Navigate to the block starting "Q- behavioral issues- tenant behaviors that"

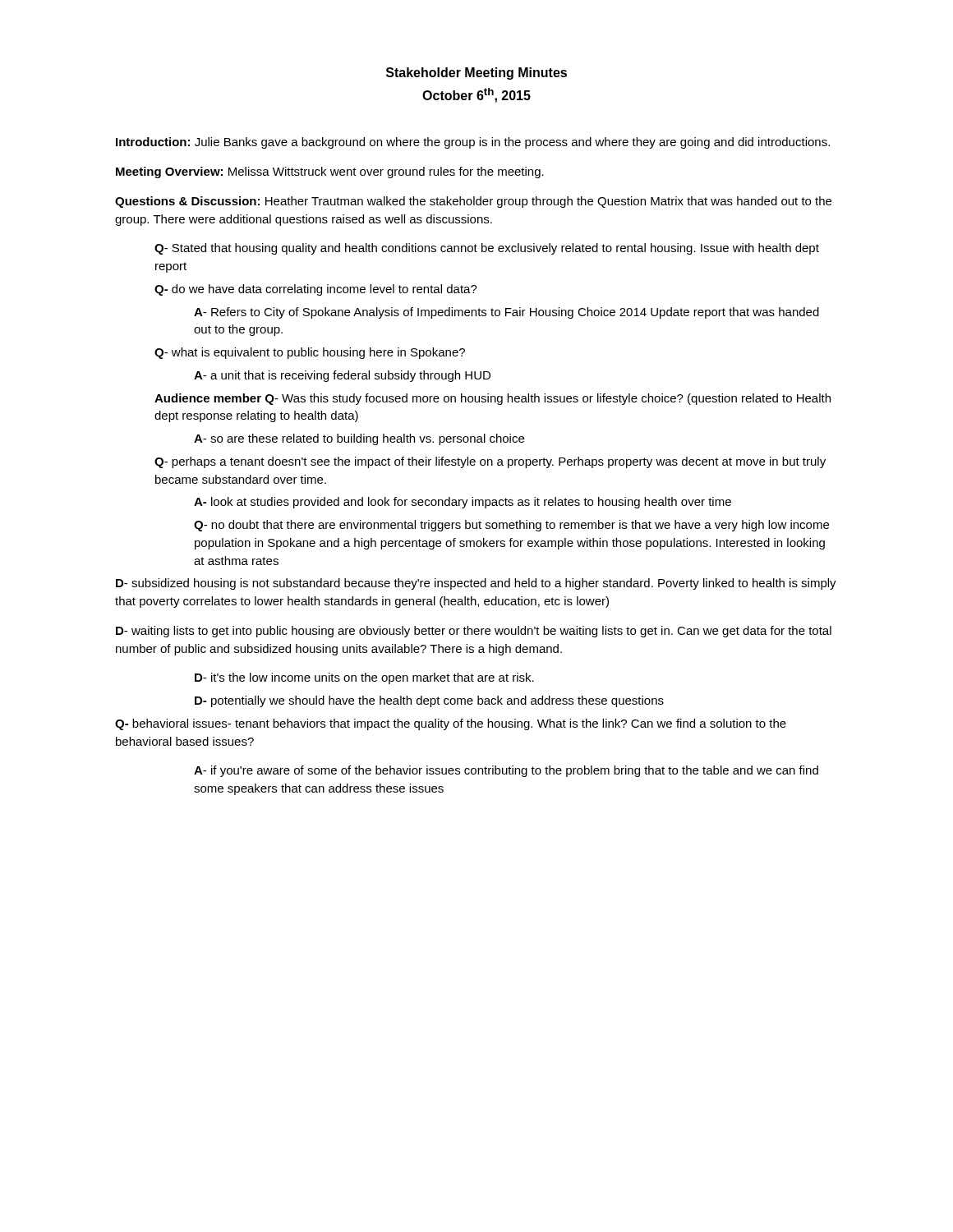pos(451,732)
